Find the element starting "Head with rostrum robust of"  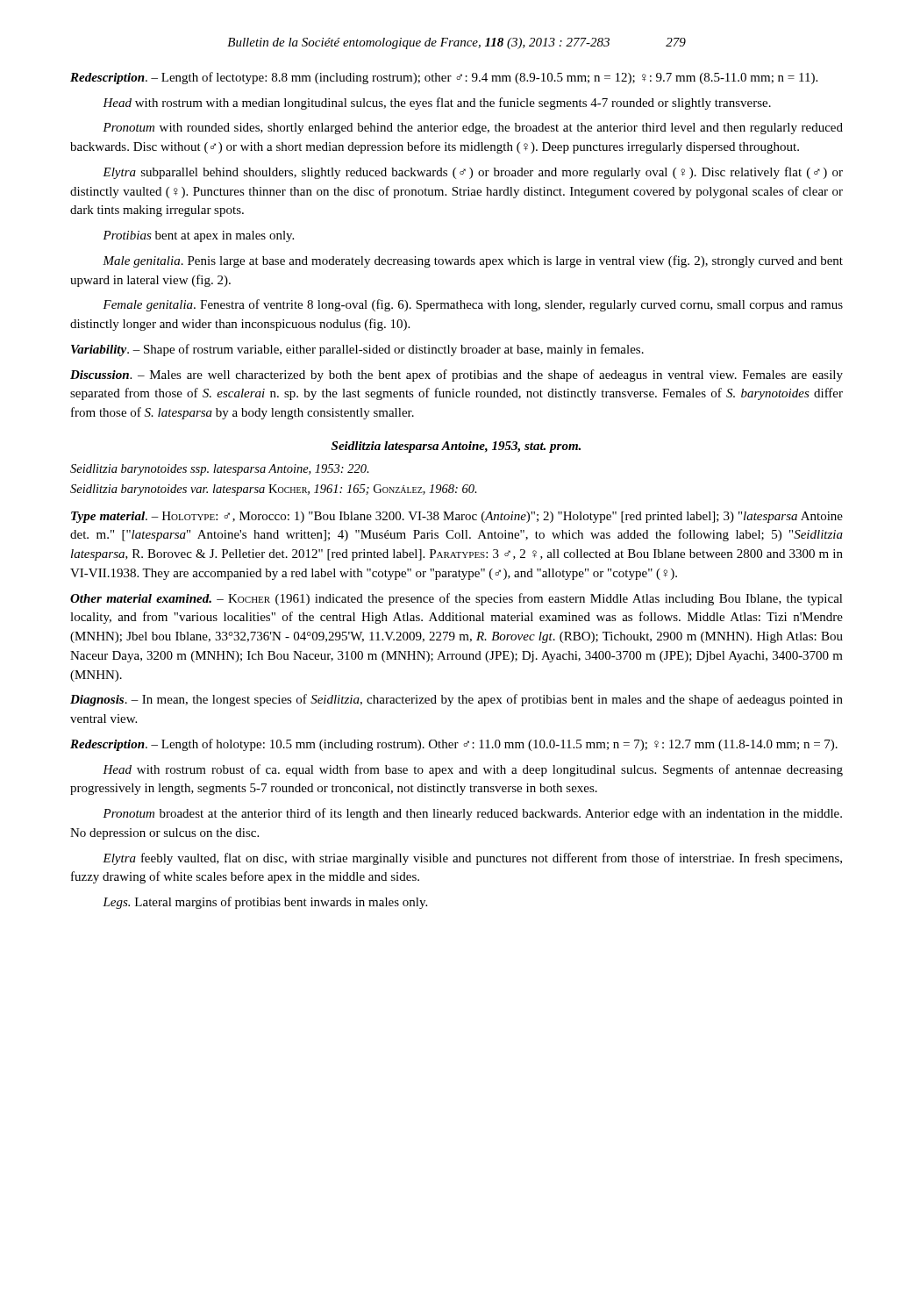click(x=456, y=779)
